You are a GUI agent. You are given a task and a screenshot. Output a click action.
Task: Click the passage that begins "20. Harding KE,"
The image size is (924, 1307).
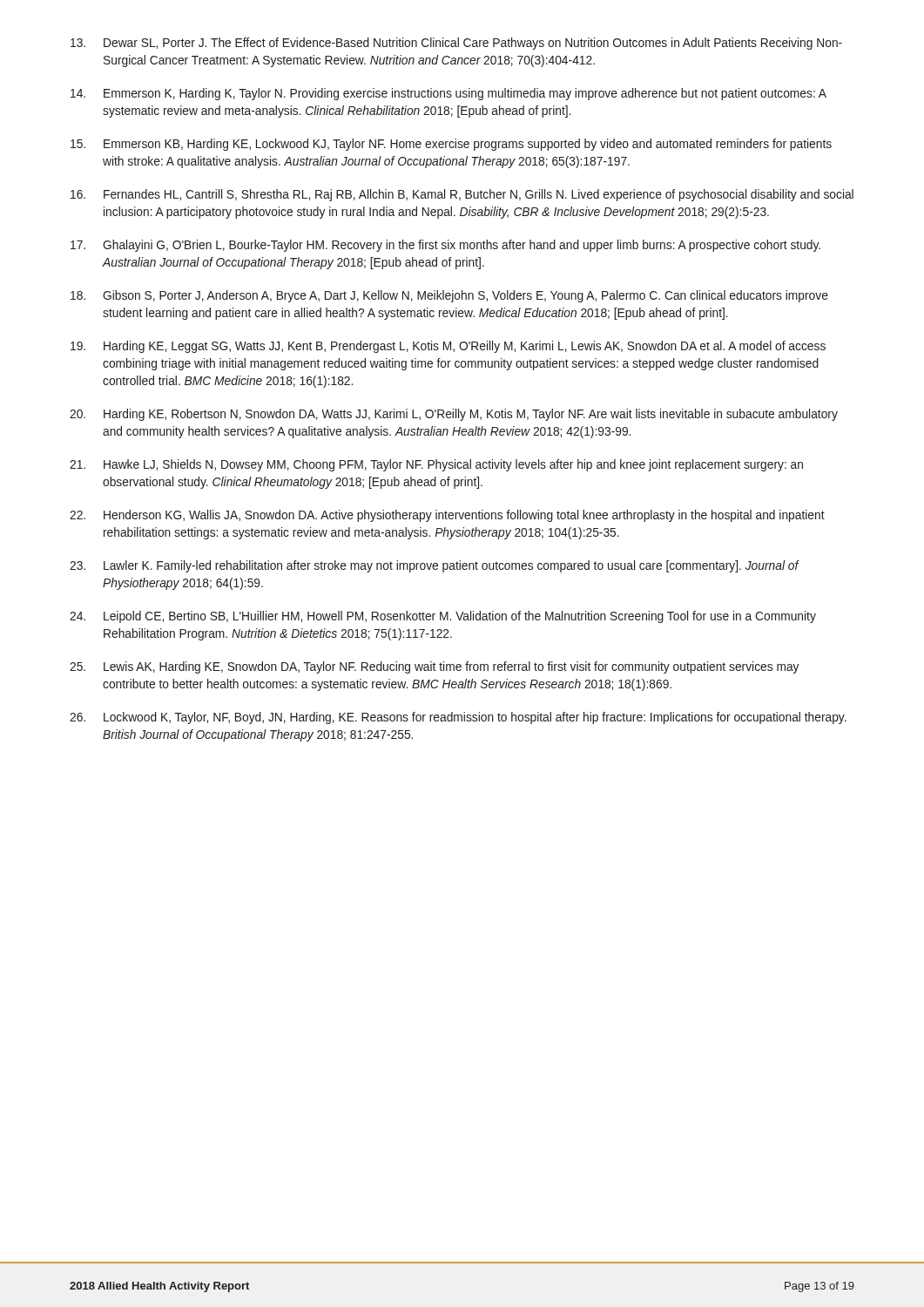coord(462,423)
